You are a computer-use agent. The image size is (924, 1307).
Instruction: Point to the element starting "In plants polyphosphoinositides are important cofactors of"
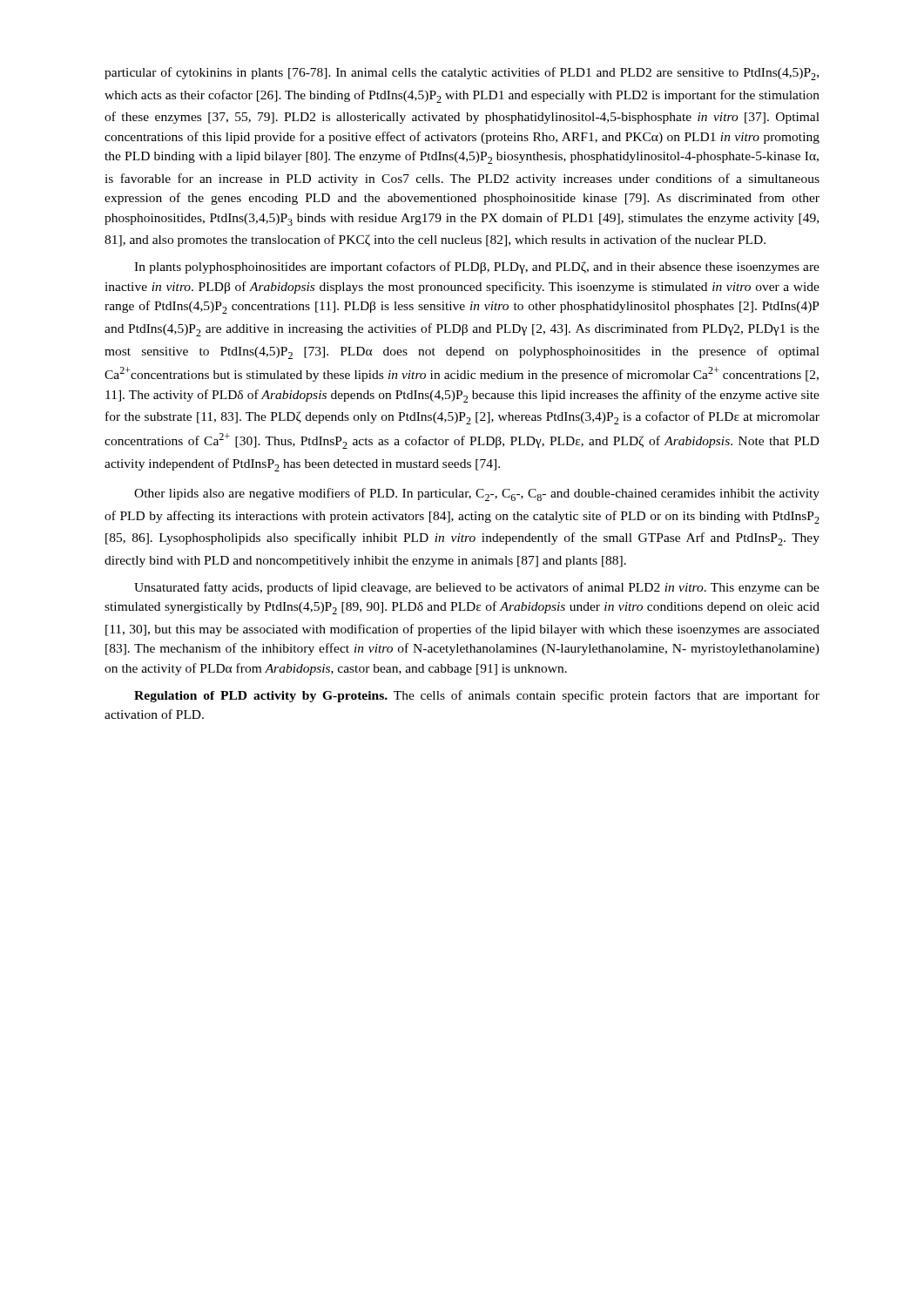462,366
